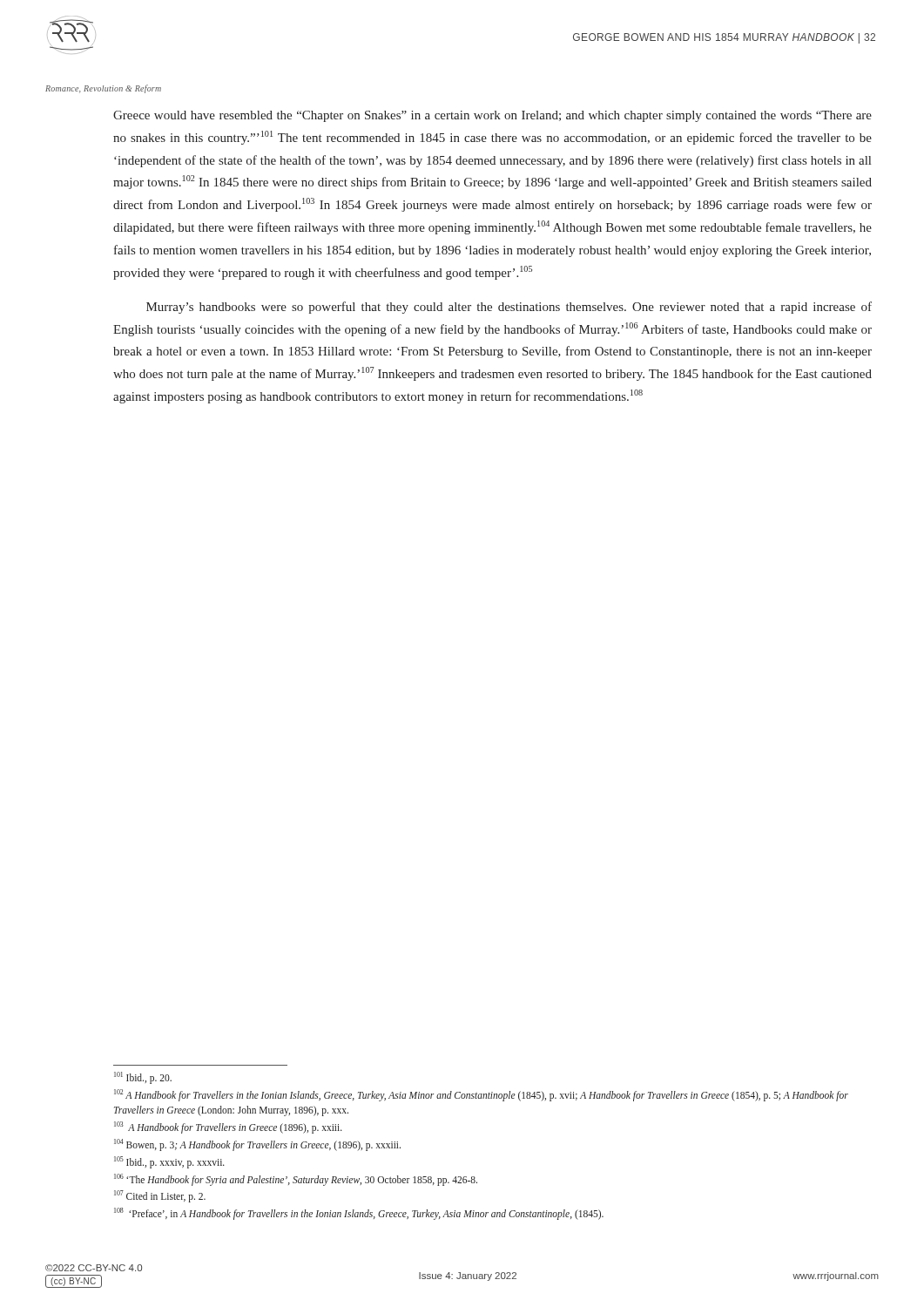Locate the block starting "105 Ibid., p. xxxiv, p. xxxvii."
The image size is (924, 1307).
(169, 1161)
